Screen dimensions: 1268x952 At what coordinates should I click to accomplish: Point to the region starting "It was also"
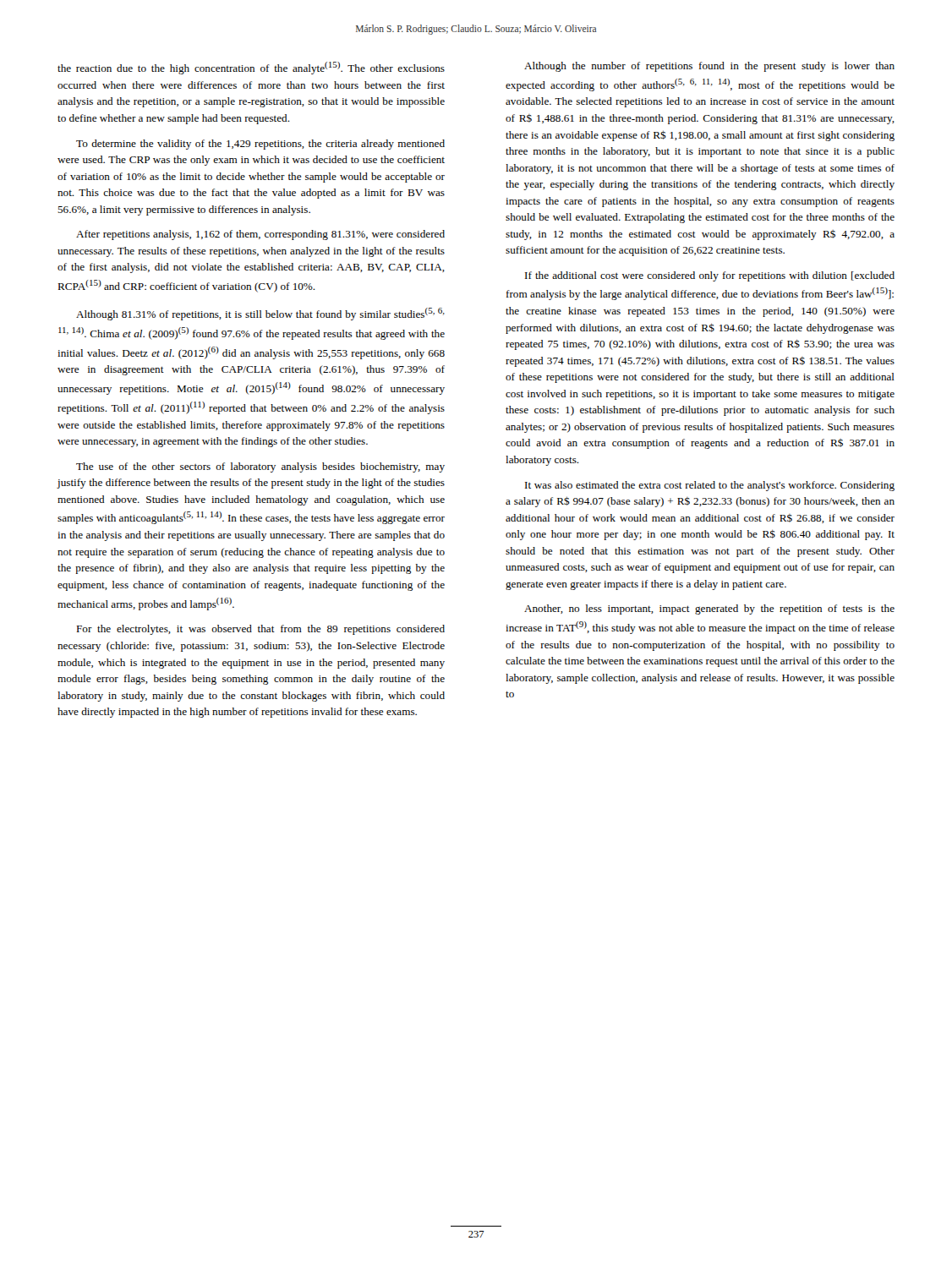(700, 534)
